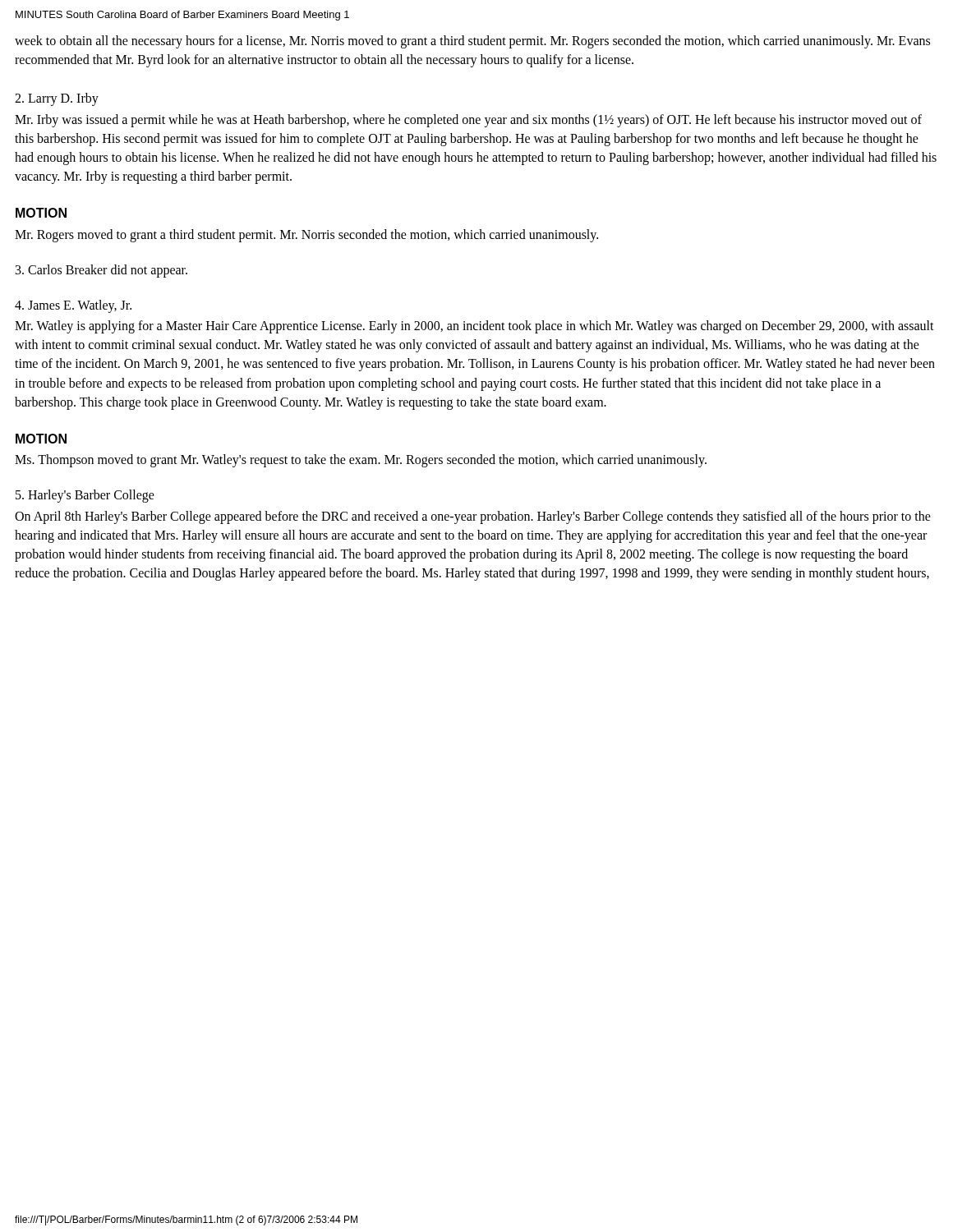
Task: Select the section header with the text "4. James E. Watley, Jr."
Action: tap(74, 305)
